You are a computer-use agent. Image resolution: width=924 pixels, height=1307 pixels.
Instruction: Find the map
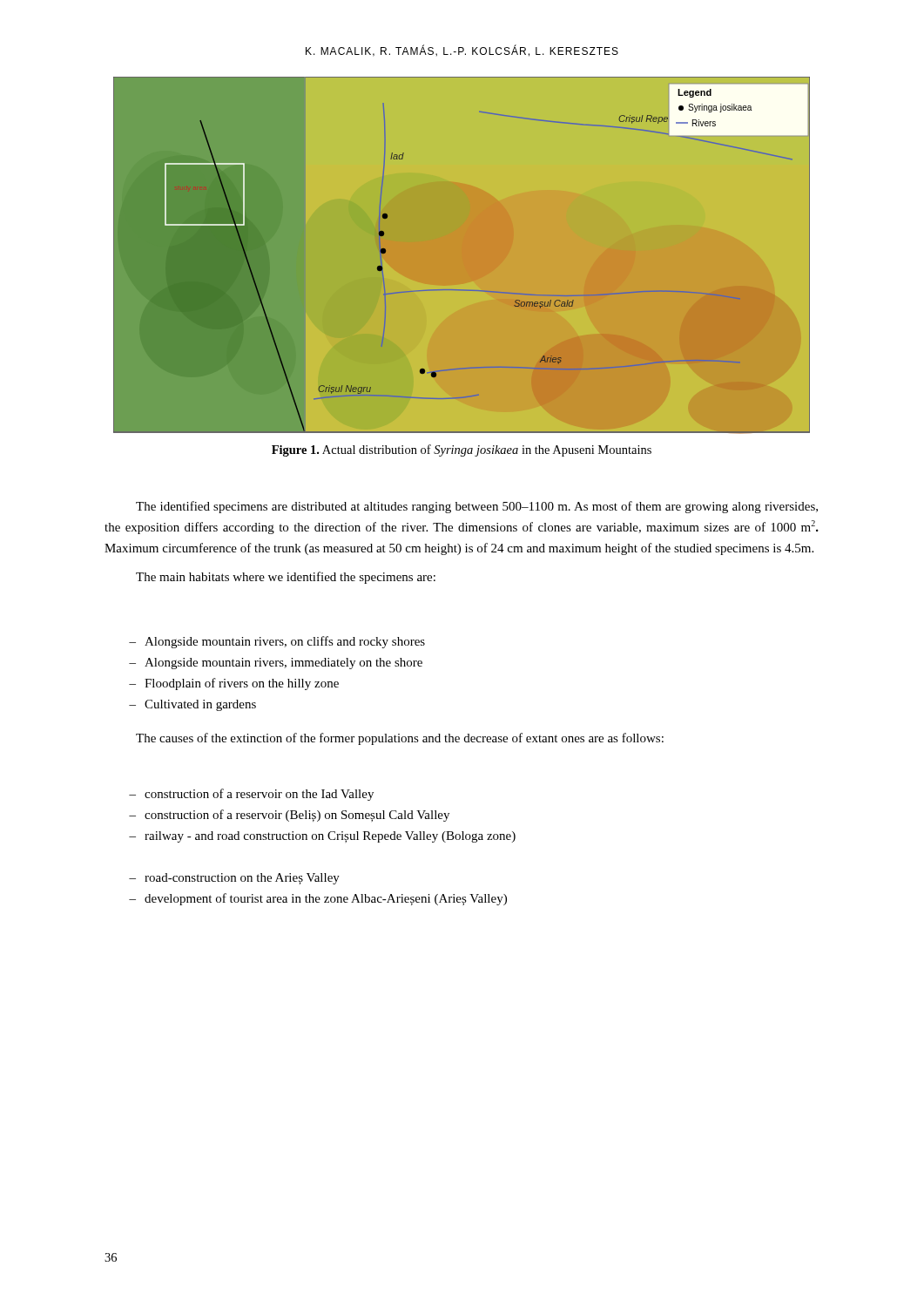click(462, 255)
